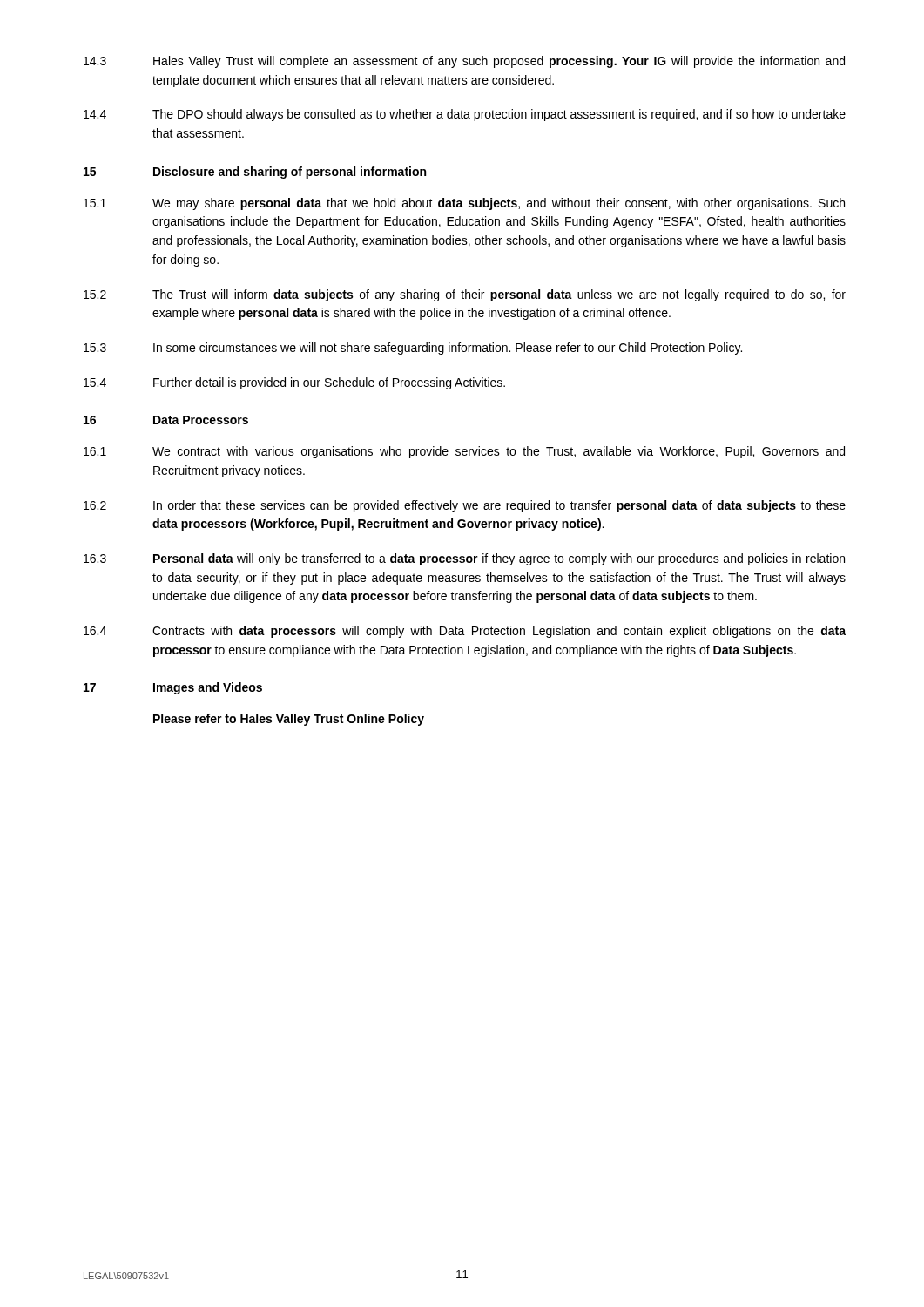Image resolution: width=924 pixels, height=1307 pixels.
Task: Point to the block beginning "15.4 Further detail"
Action: tap(464, 383)
